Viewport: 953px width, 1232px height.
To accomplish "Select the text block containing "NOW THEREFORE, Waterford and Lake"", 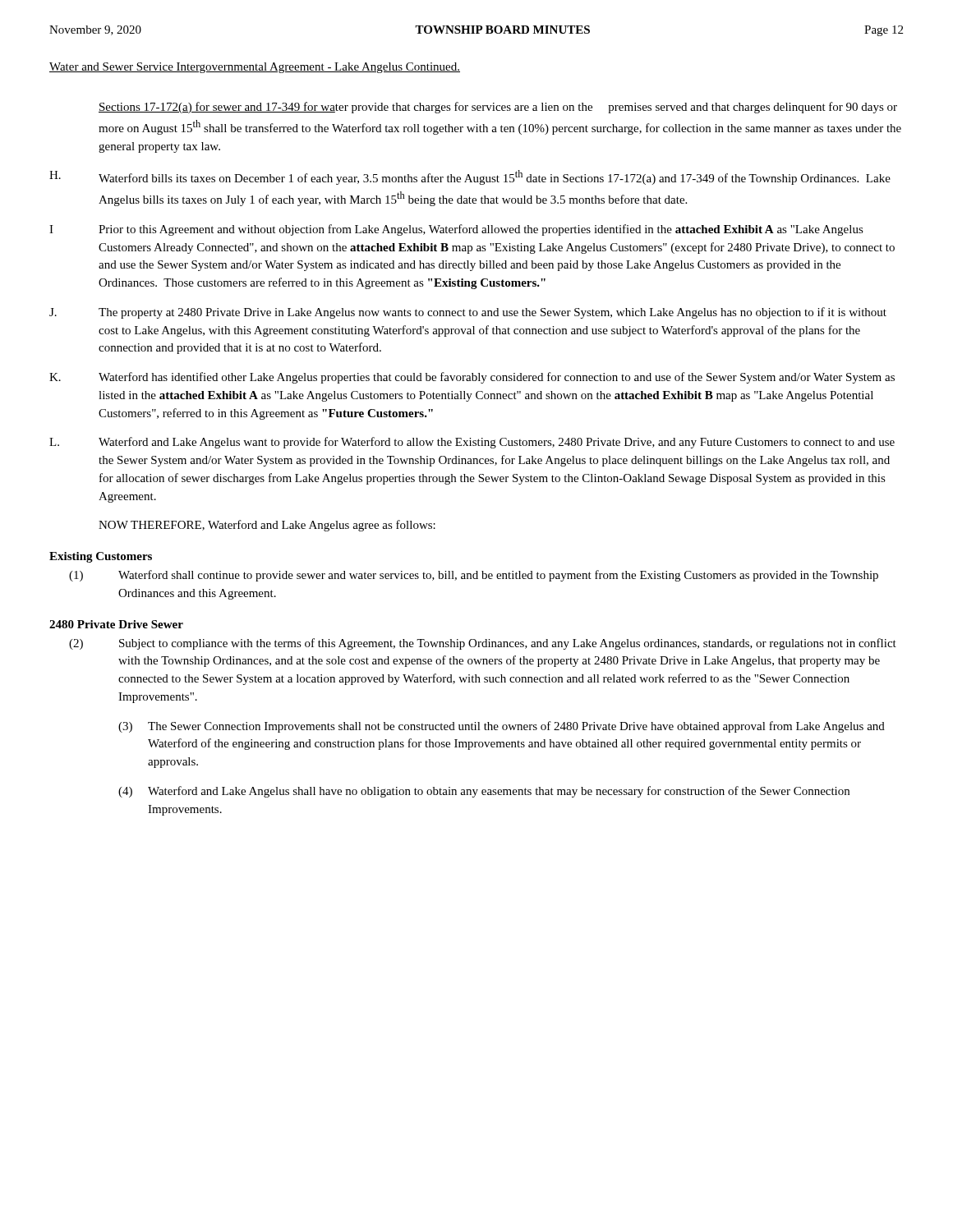I will click(267, 525).
